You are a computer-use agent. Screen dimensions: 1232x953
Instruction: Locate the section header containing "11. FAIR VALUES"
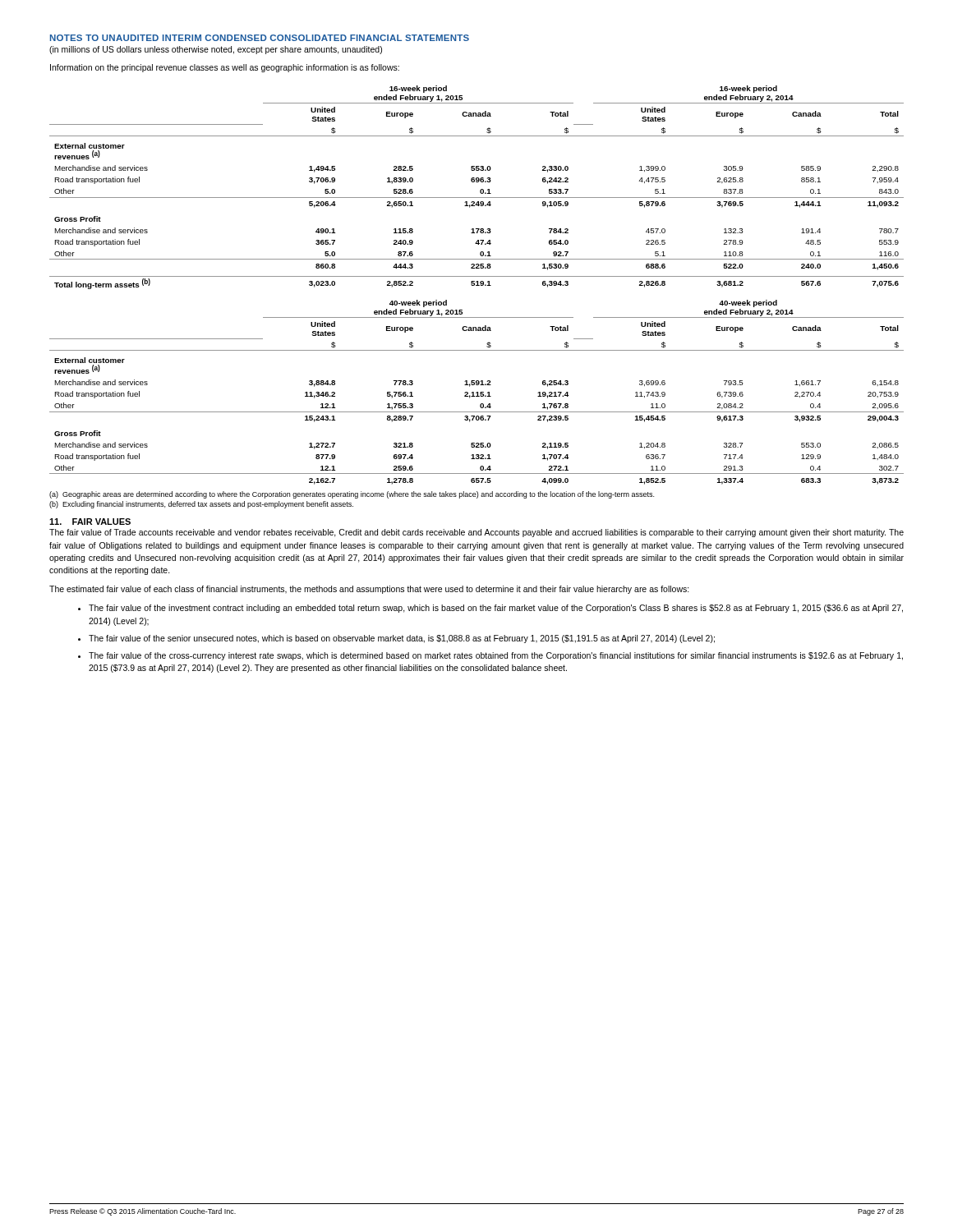click(x=90, y=522)
